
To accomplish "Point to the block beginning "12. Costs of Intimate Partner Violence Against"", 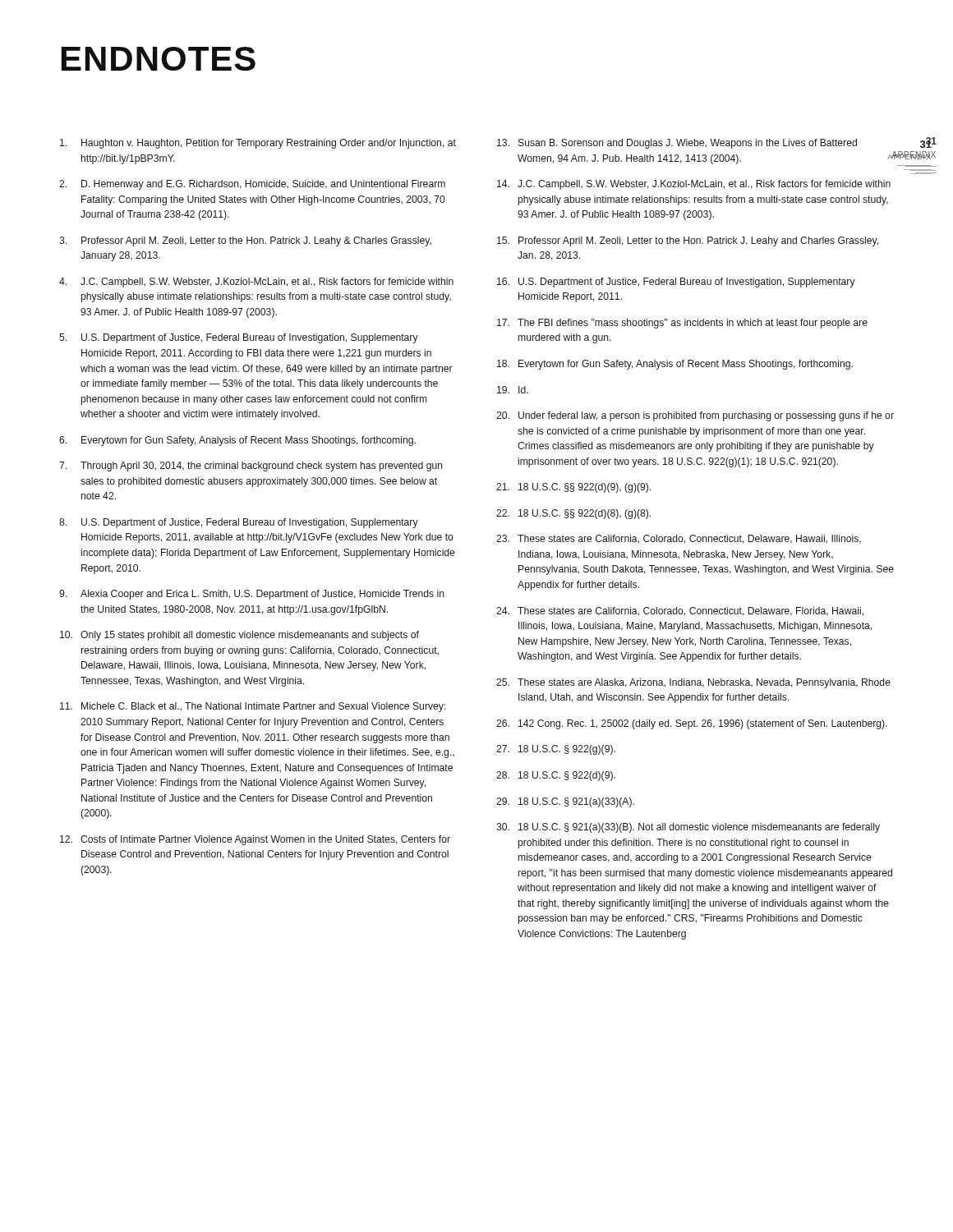I will 258,855.
